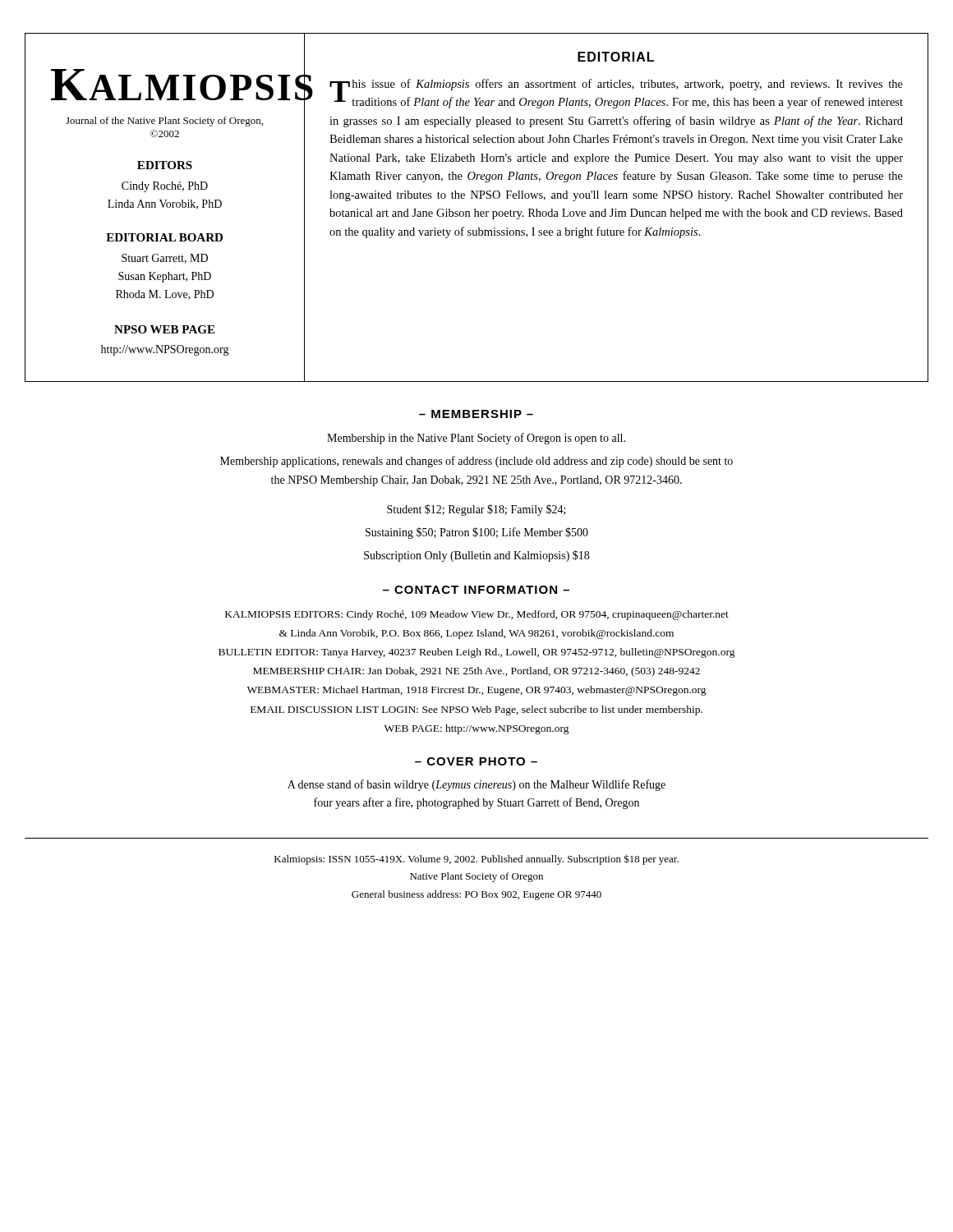Locate the text block with the text "Membership in the Native"
The image size is (953, 1232).
[x=476, y=438]
